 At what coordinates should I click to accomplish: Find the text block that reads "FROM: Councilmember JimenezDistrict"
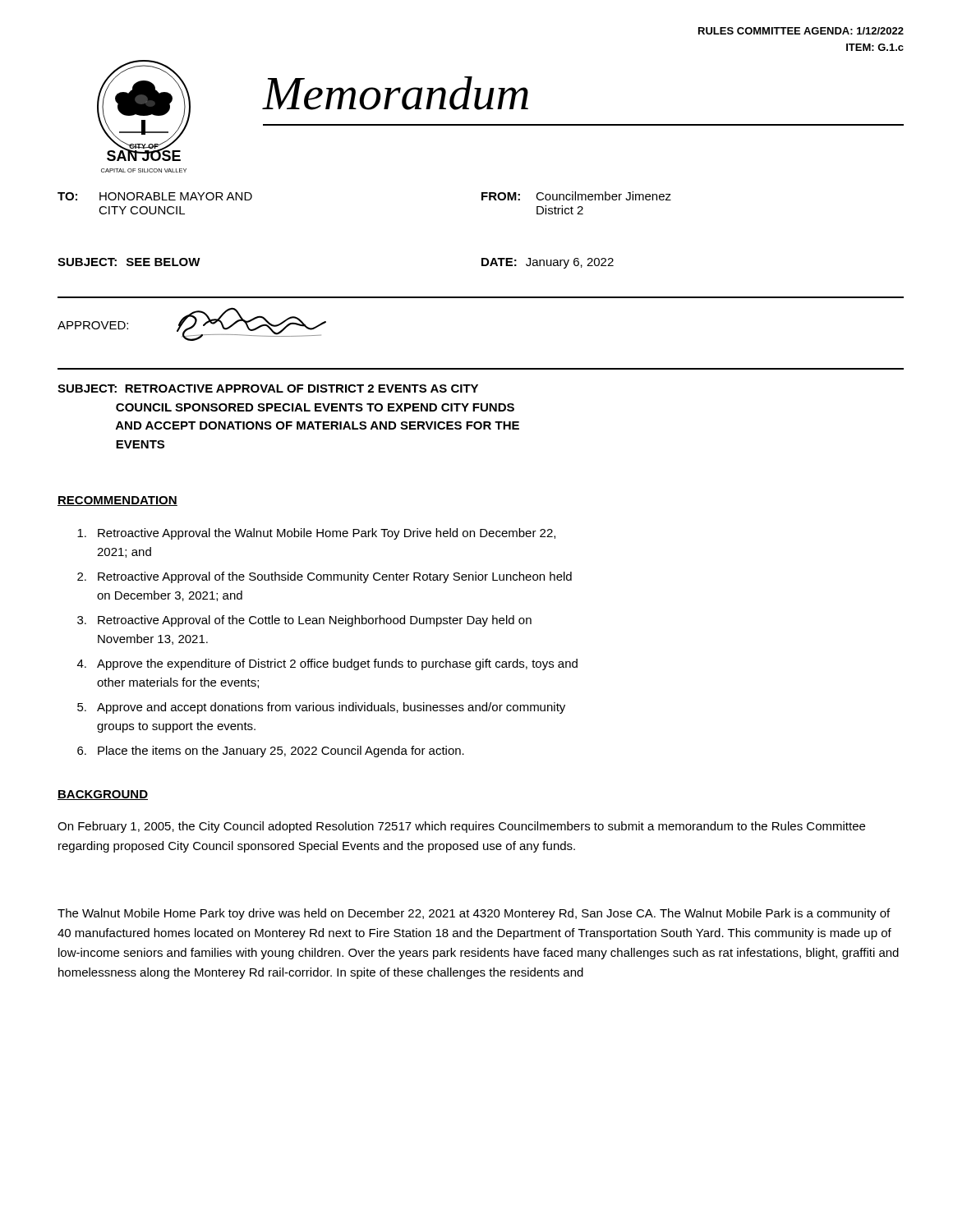coord(576,203)
